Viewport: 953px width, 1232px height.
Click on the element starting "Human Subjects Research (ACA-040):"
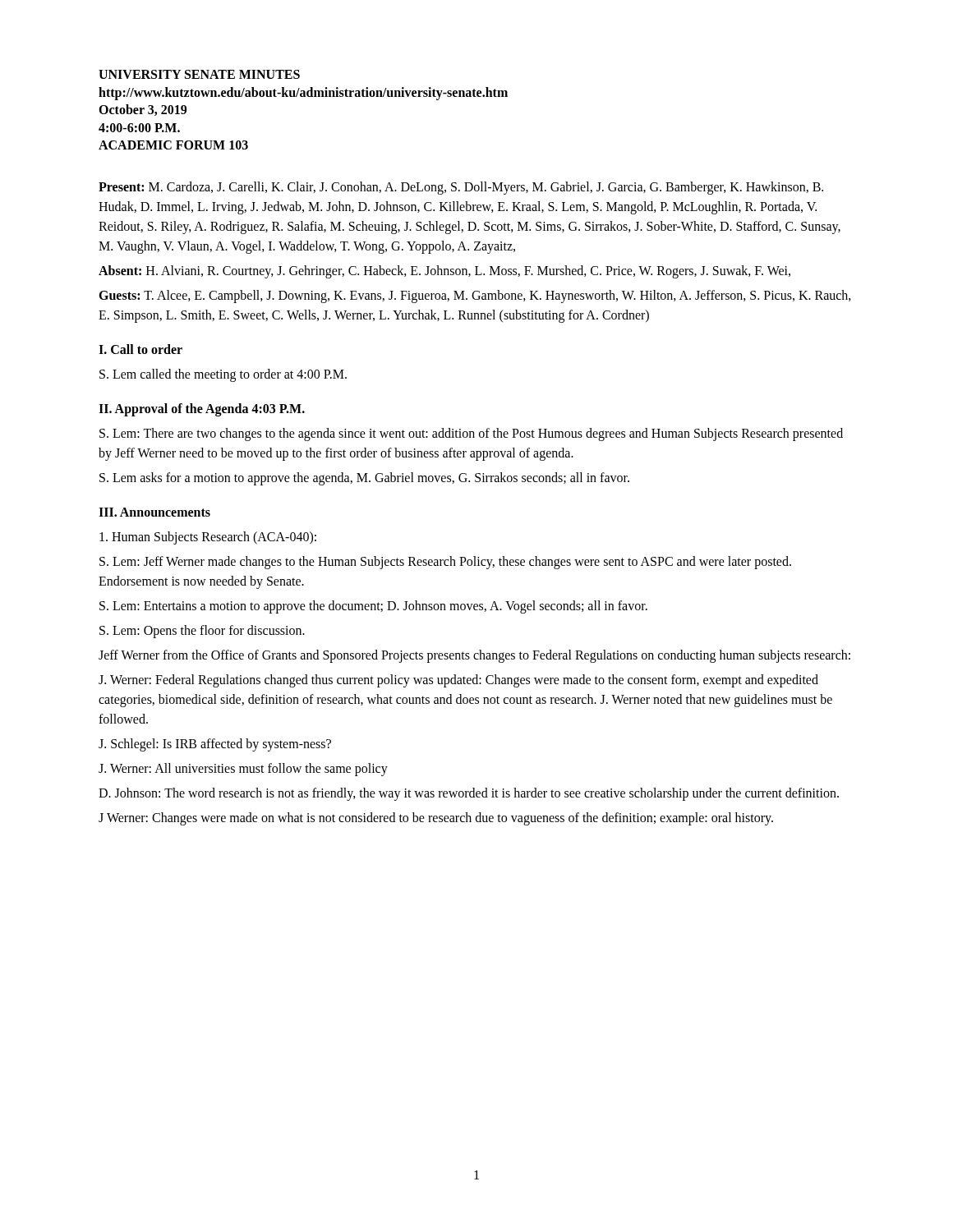coord(208,538)
